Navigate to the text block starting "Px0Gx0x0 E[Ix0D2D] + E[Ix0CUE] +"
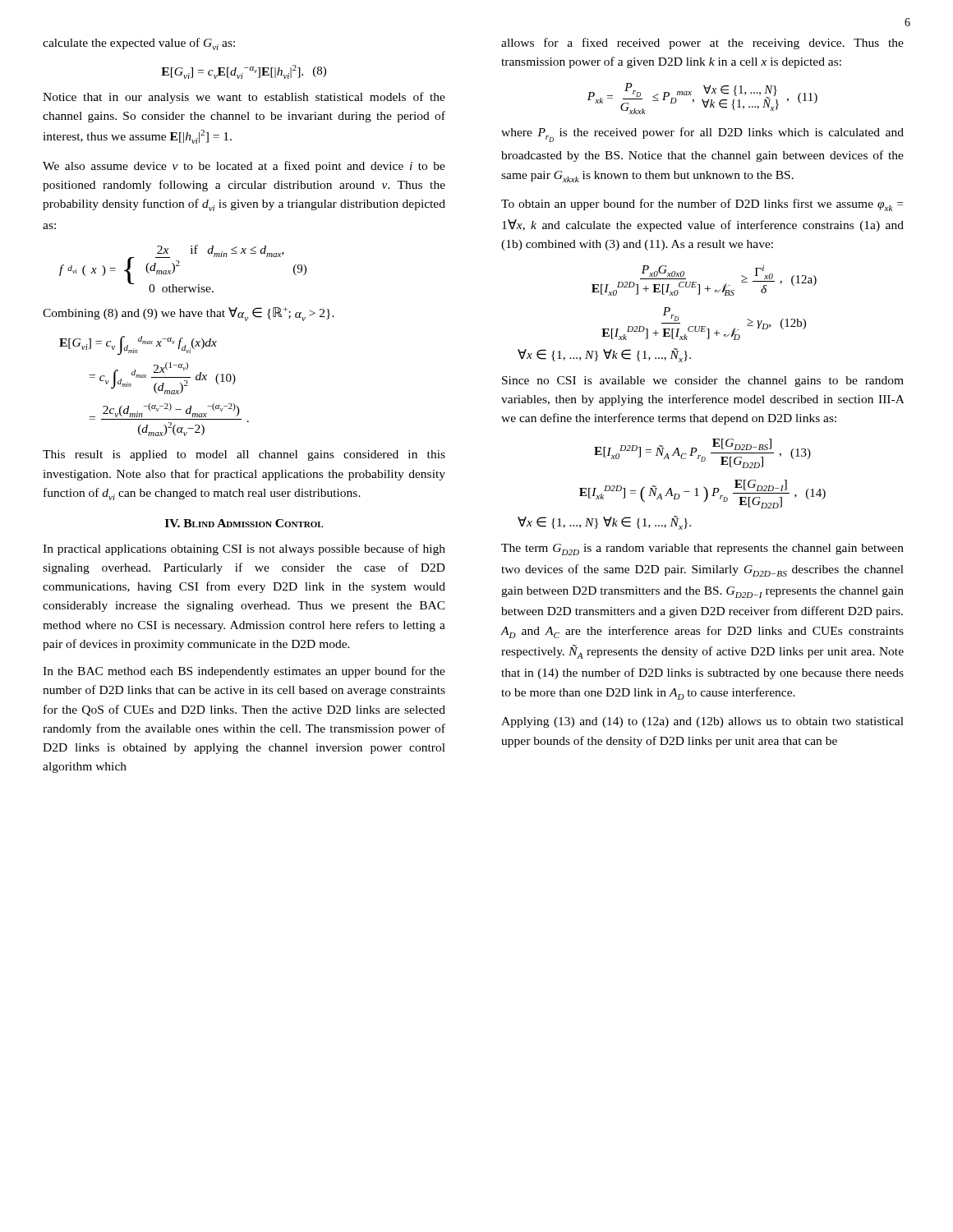This screenshot has height=1232, width=953. [x=702, y=279]
